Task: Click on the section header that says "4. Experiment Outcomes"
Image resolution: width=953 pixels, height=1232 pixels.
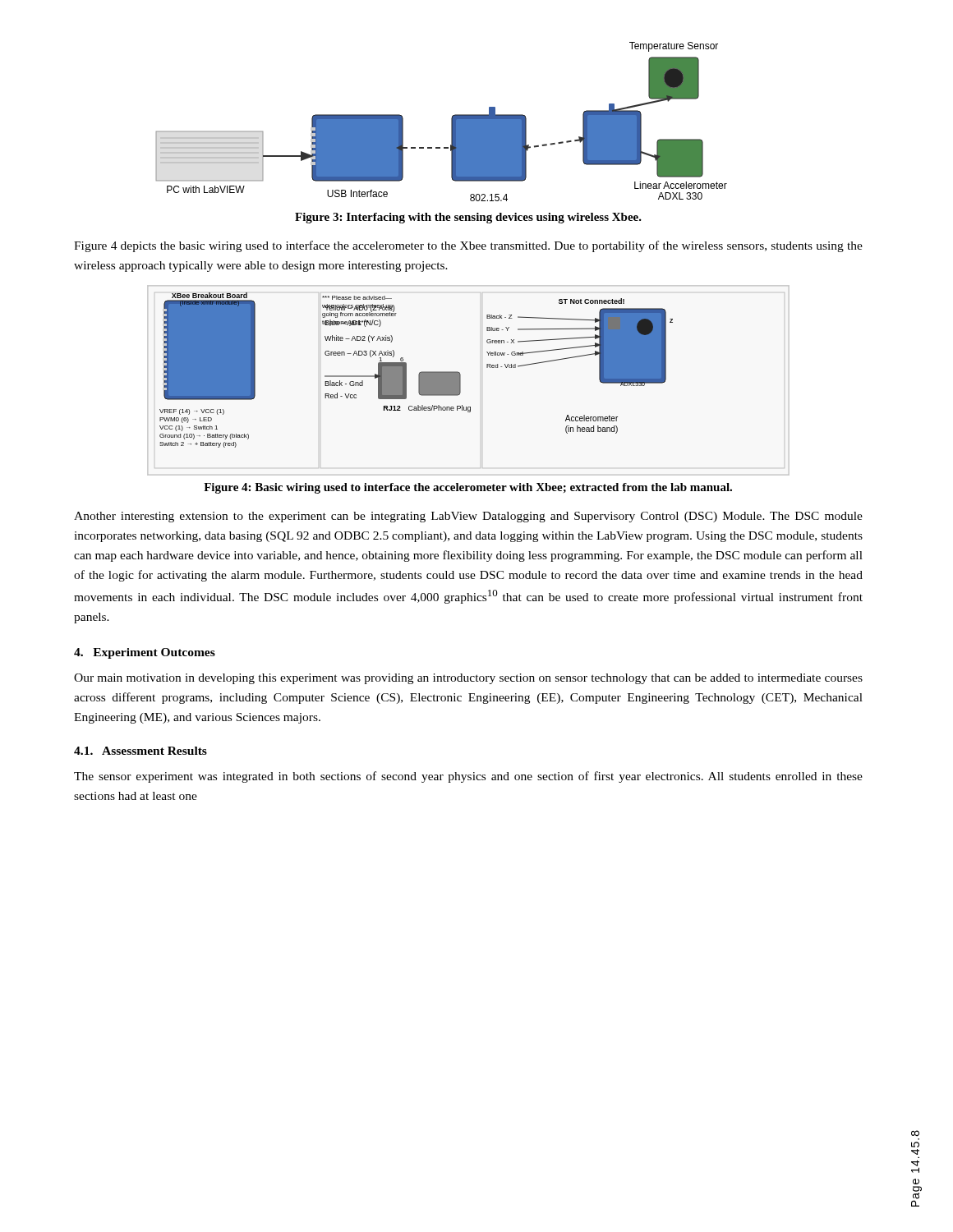Action: click(x=145, y=652)
